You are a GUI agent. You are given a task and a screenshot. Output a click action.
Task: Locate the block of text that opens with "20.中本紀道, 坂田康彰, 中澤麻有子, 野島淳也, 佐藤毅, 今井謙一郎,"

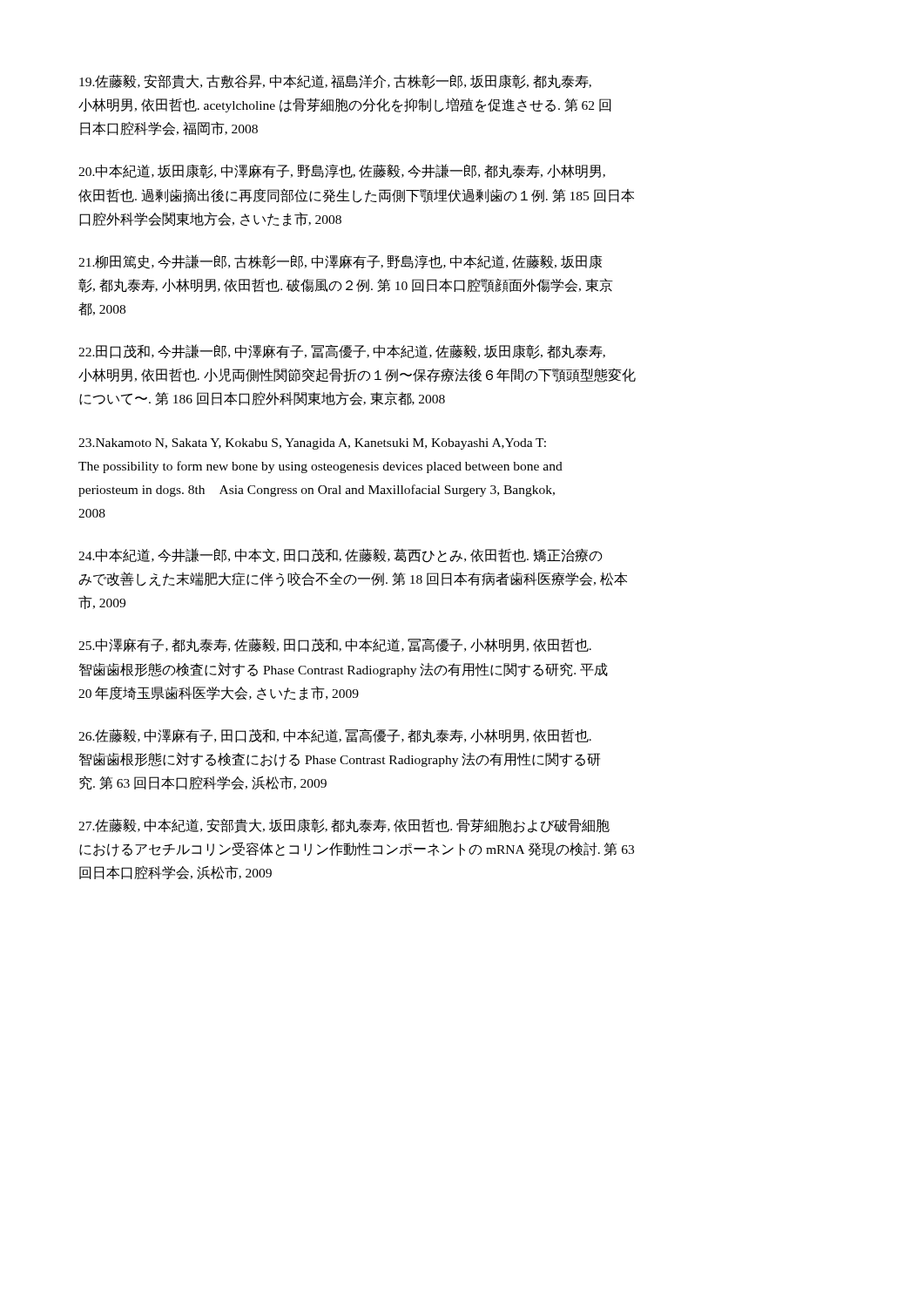tap(356, 195)
